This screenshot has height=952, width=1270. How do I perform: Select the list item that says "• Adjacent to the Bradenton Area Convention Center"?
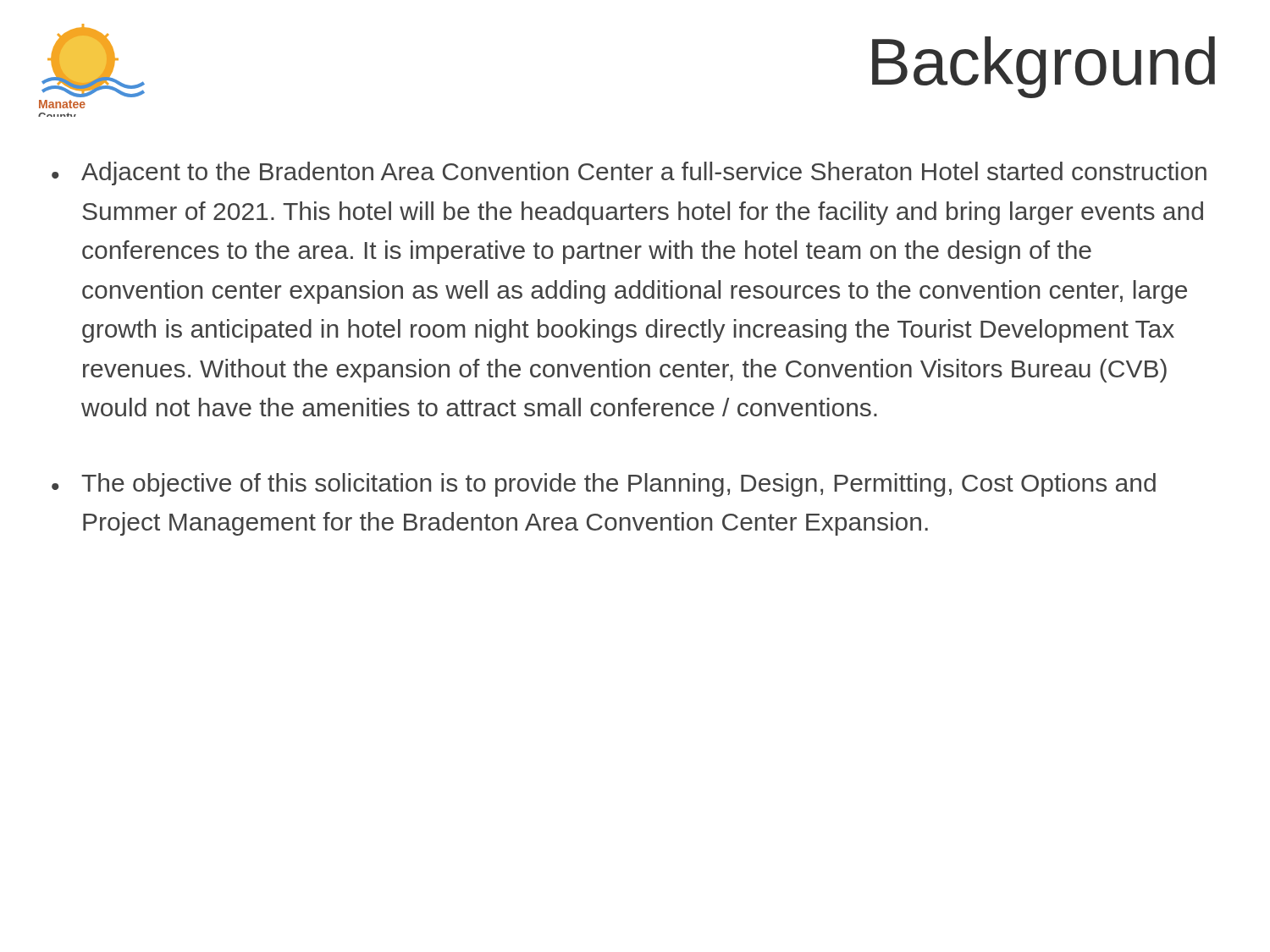(x=635, y=290)
